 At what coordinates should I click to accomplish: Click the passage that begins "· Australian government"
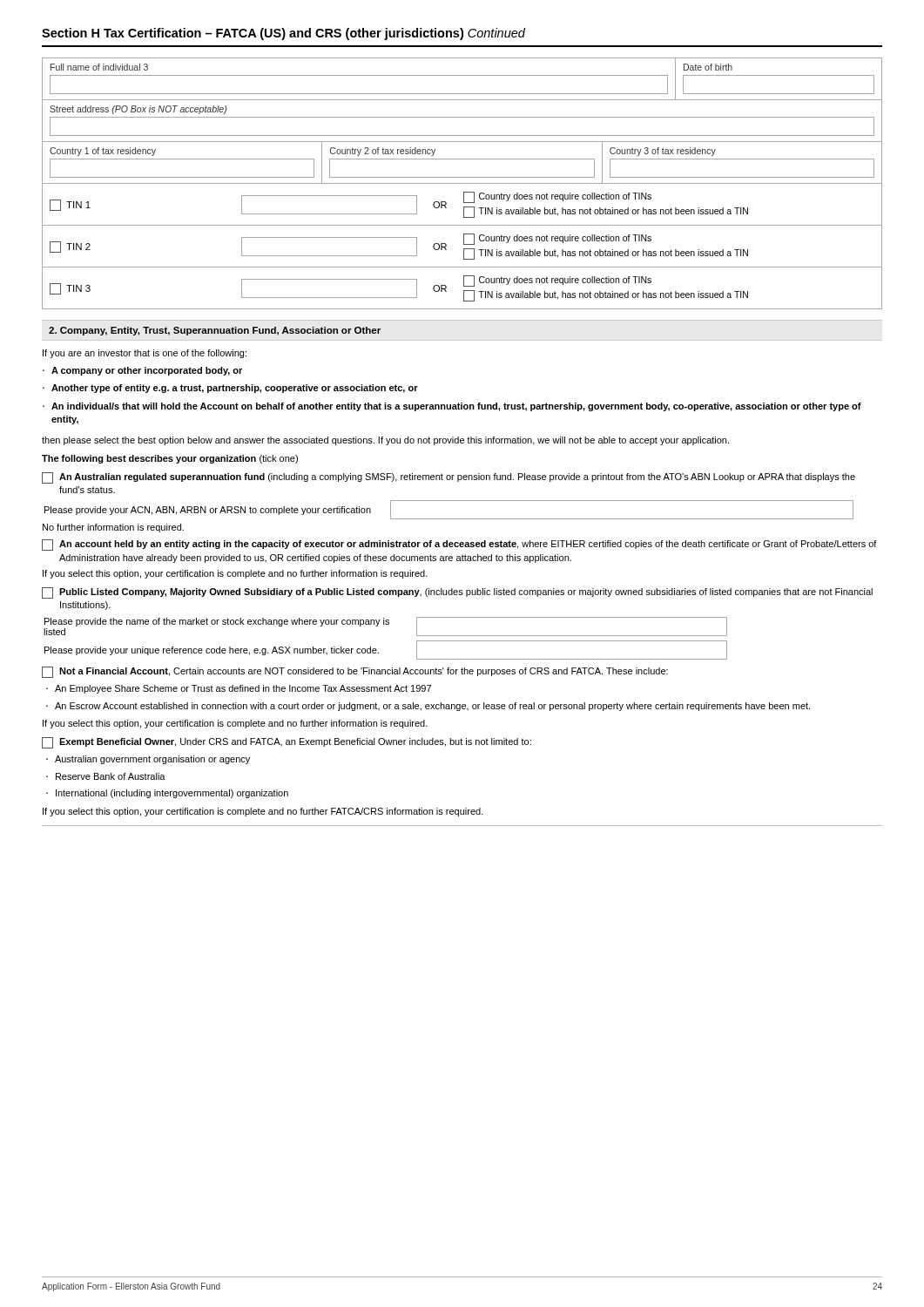click(148, 760)
